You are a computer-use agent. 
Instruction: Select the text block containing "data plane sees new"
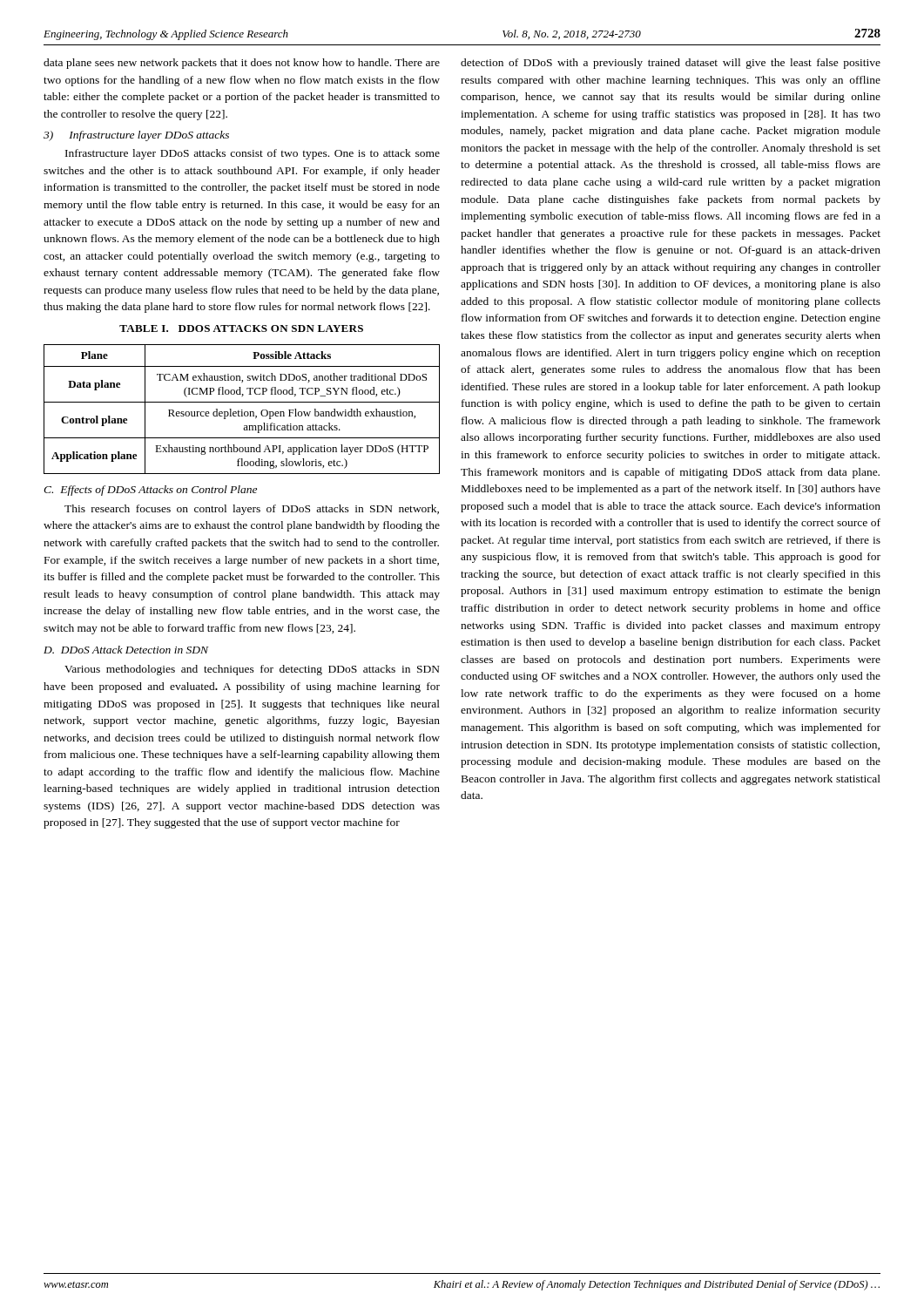pyautogui.click(x=242, y=88)
